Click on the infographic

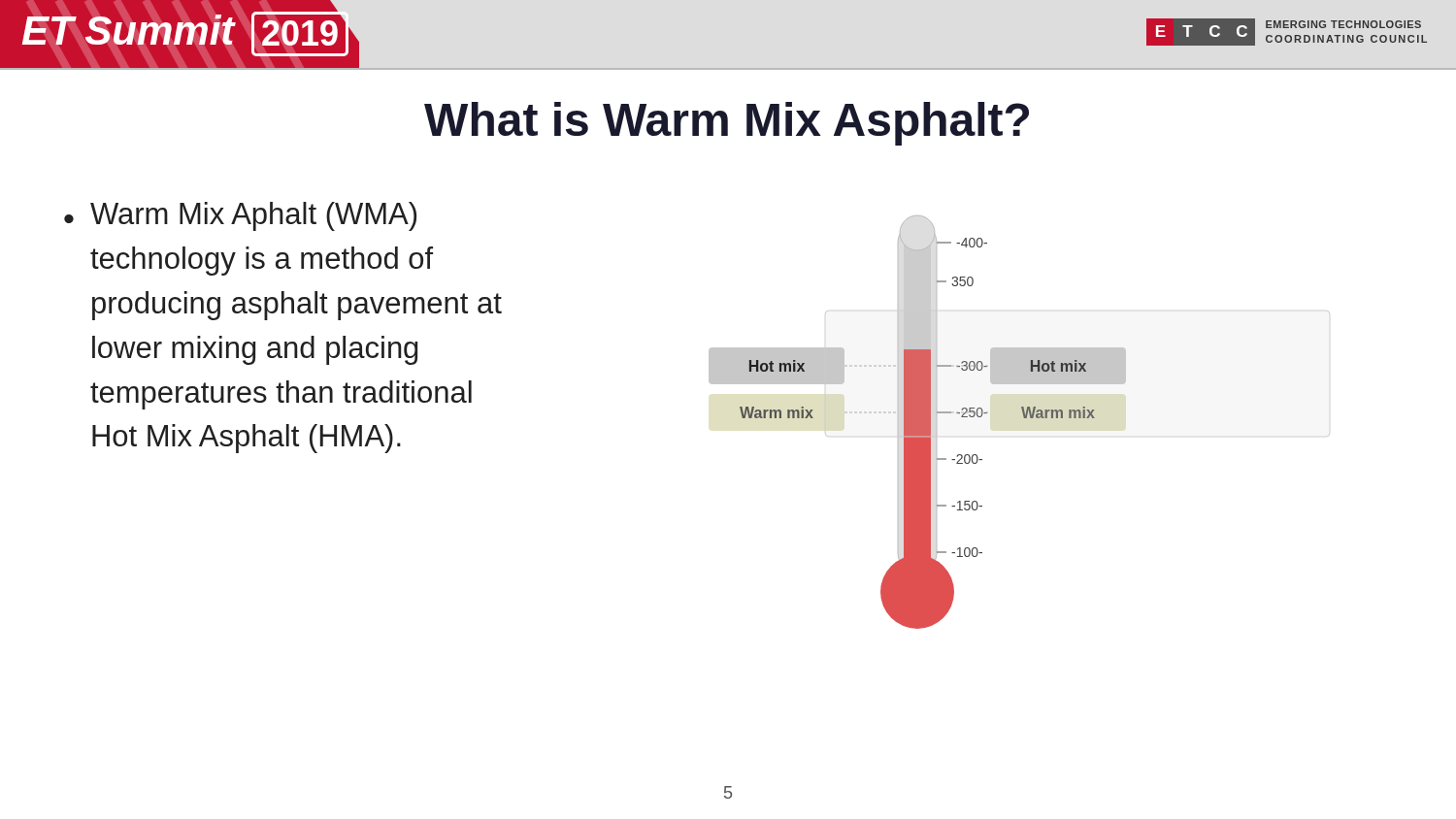click(985, 412)
